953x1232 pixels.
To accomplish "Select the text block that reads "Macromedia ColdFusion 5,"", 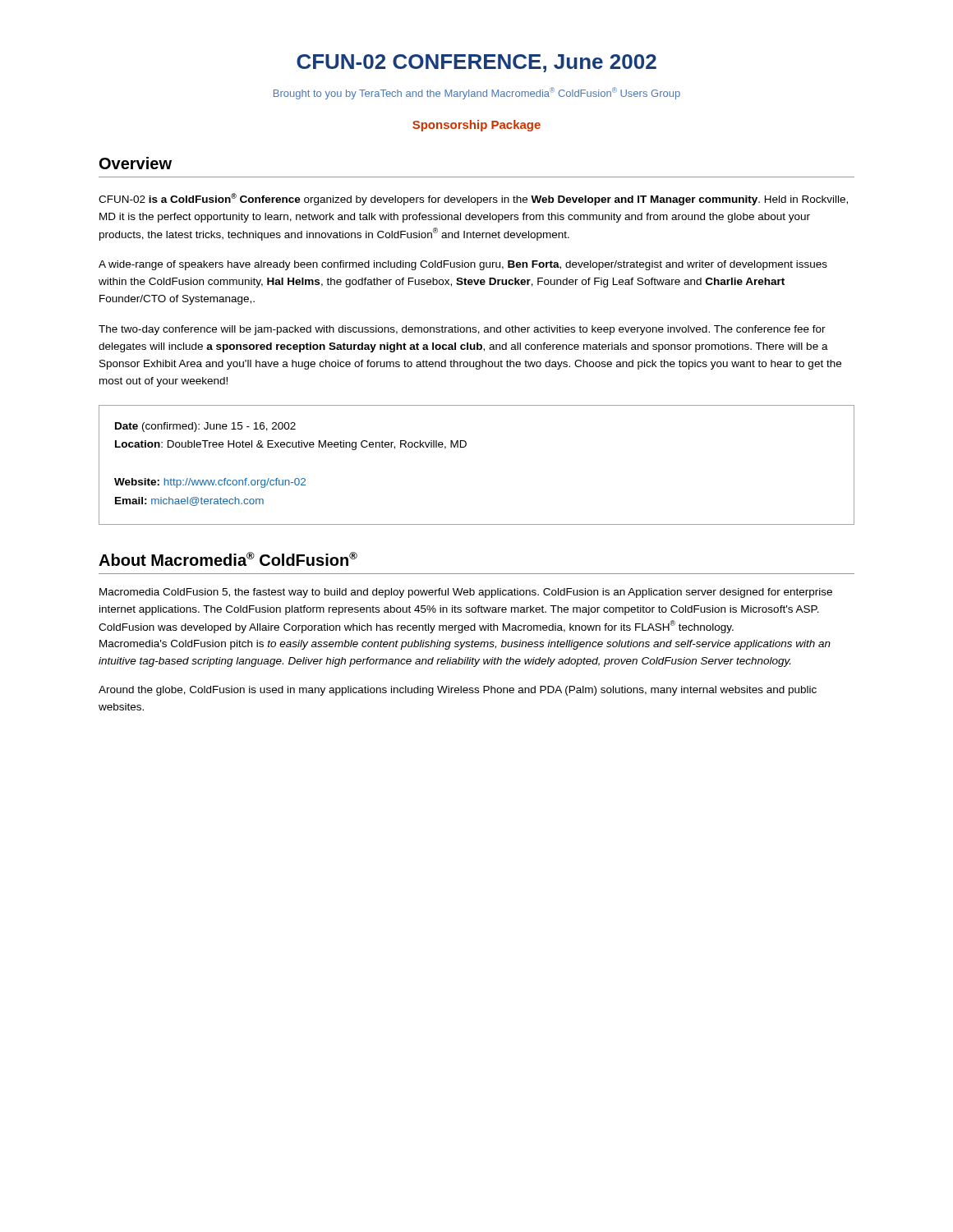I will (466, 626).
